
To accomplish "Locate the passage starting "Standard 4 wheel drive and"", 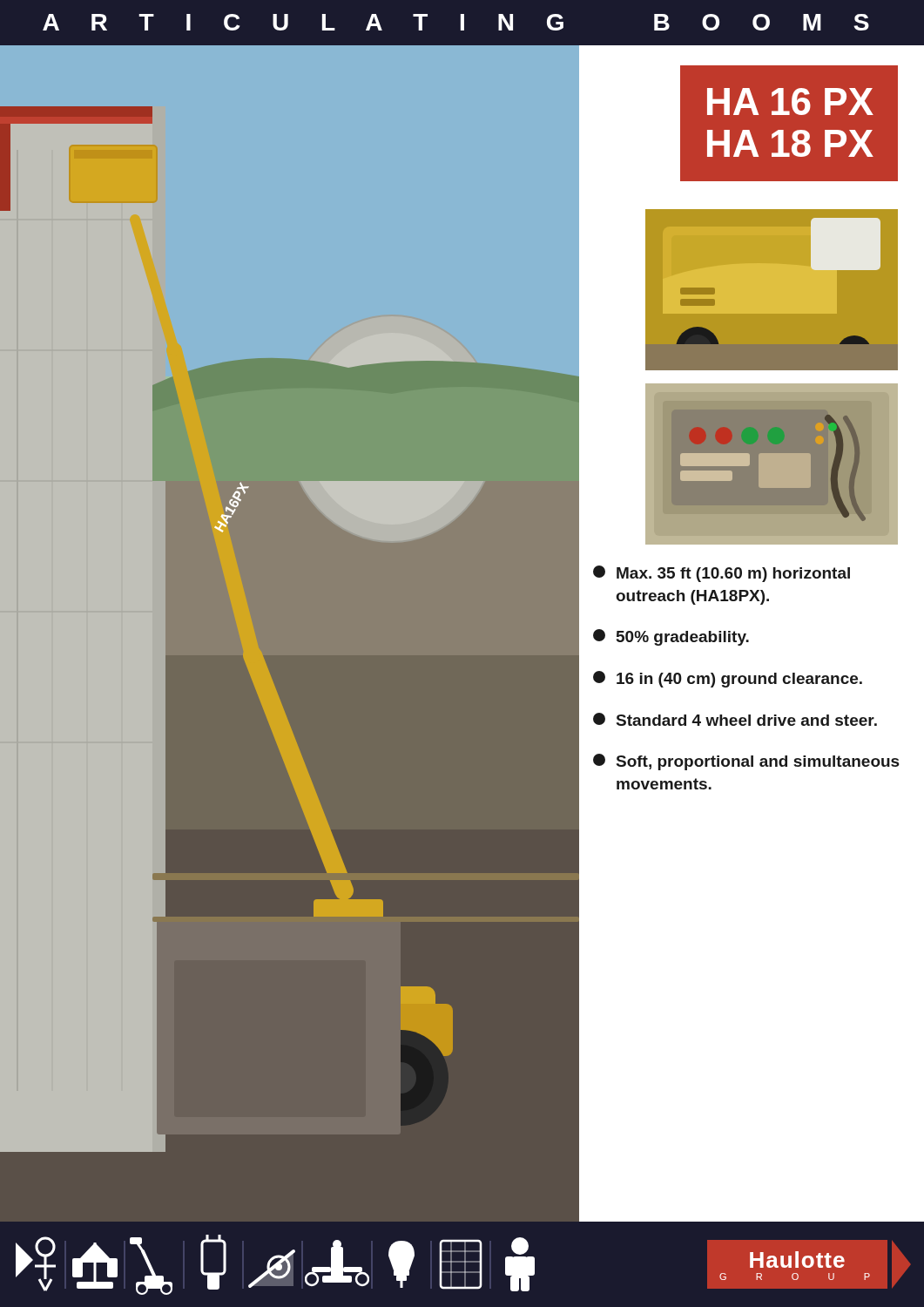I will [x=735, y=720].
